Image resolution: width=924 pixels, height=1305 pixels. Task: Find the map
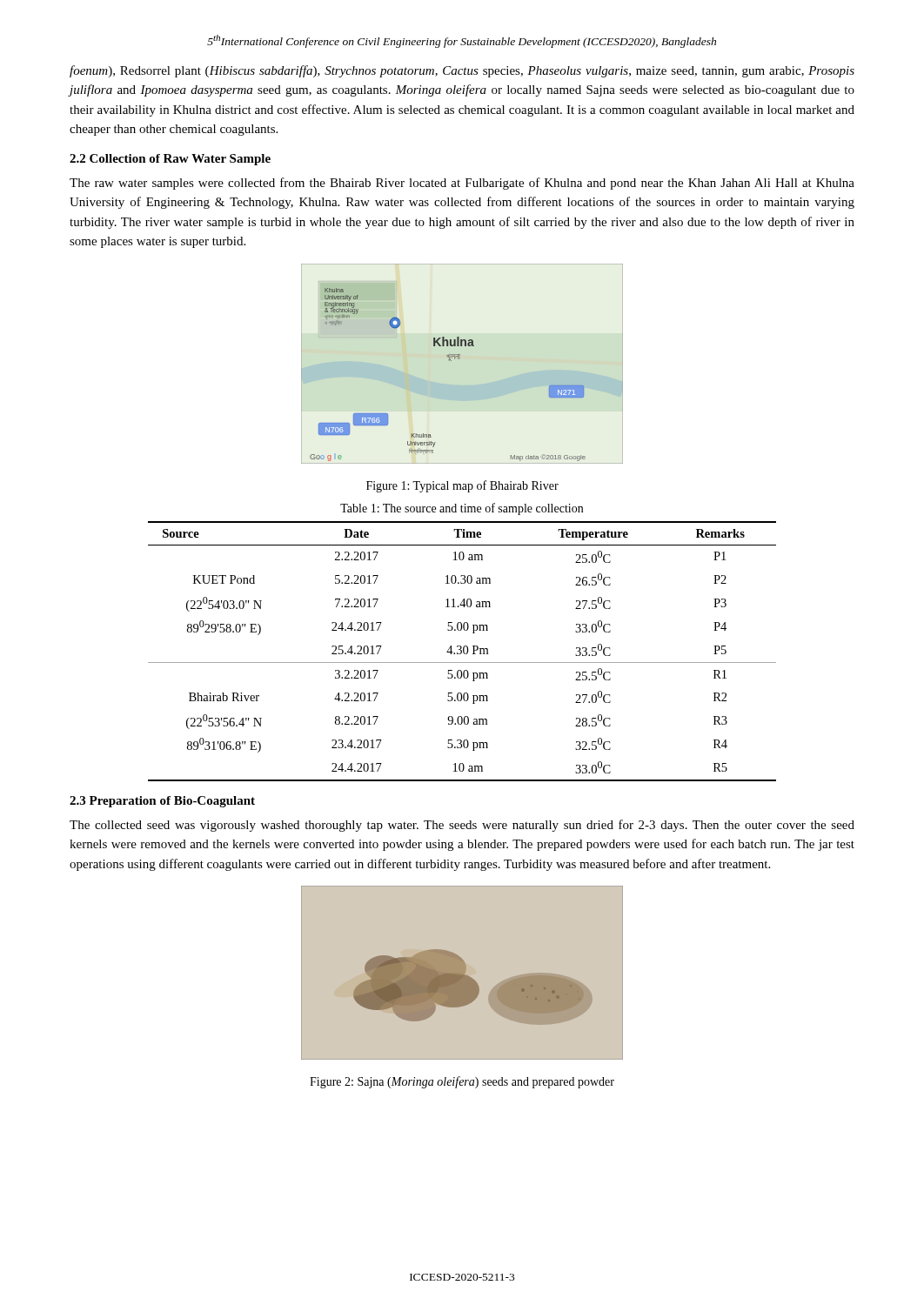462,365
